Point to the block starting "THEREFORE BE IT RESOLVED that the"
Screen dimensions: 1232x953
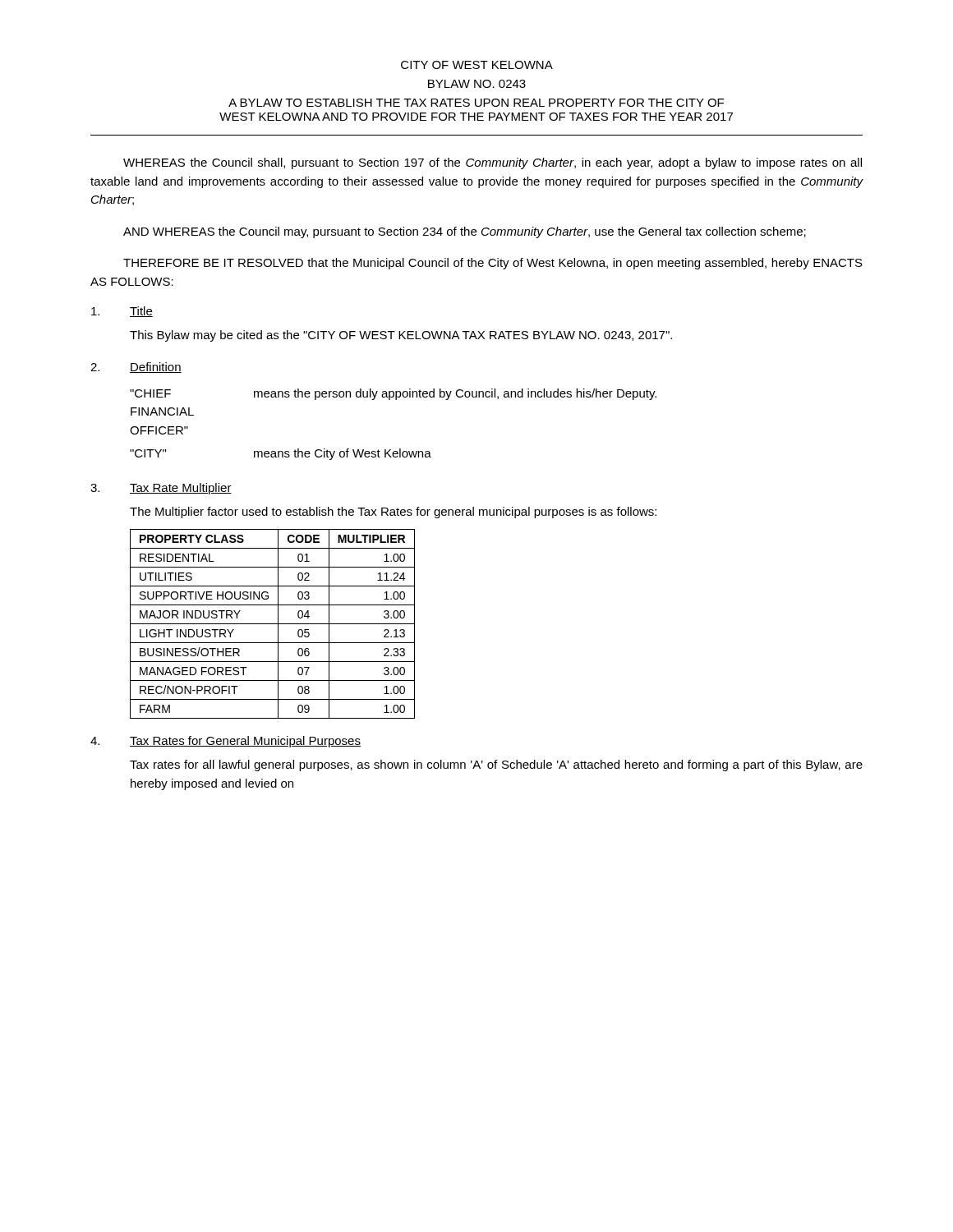click(476, 272)
